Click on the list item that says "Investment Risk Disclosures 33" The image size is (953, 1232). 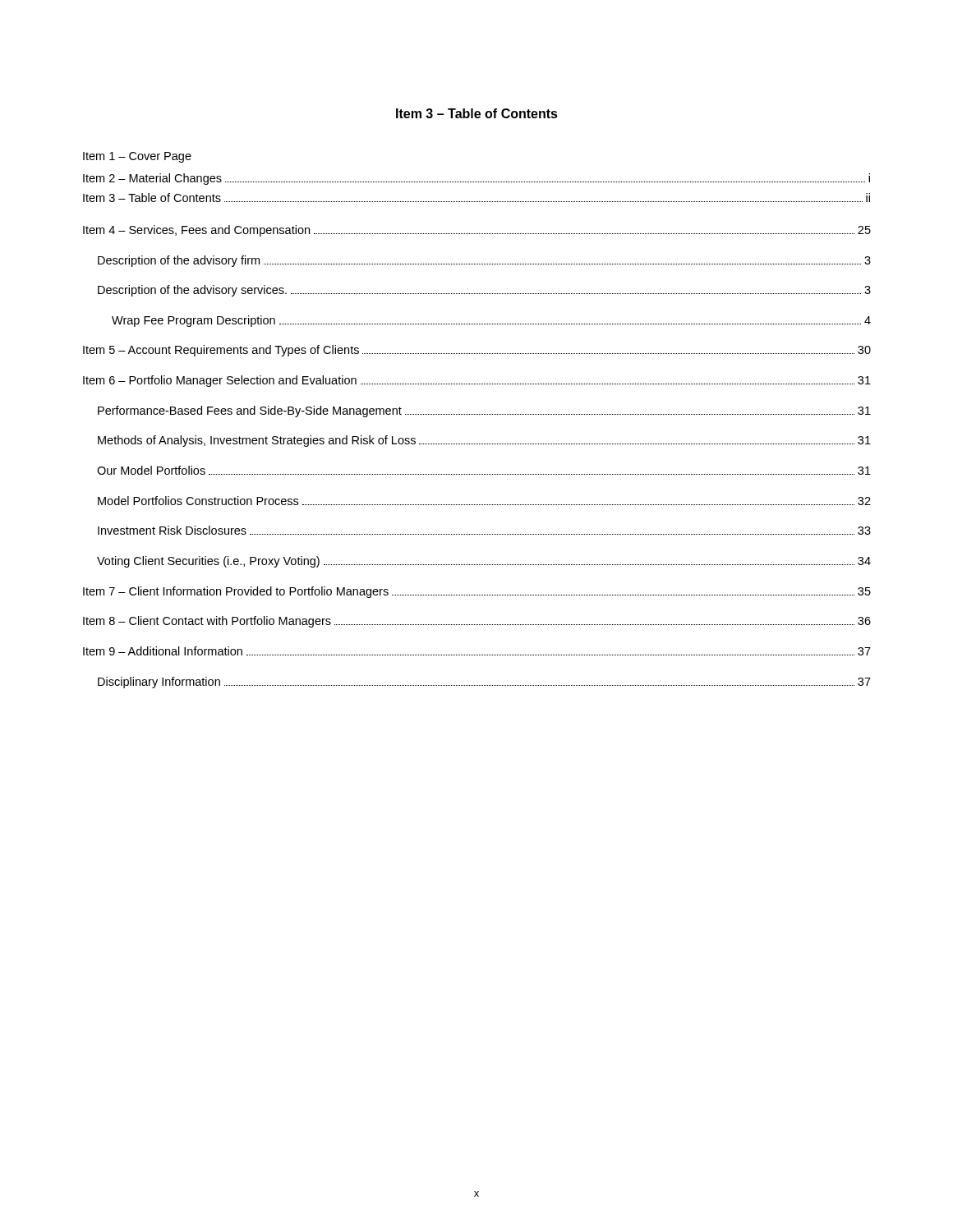coord(484,531)
